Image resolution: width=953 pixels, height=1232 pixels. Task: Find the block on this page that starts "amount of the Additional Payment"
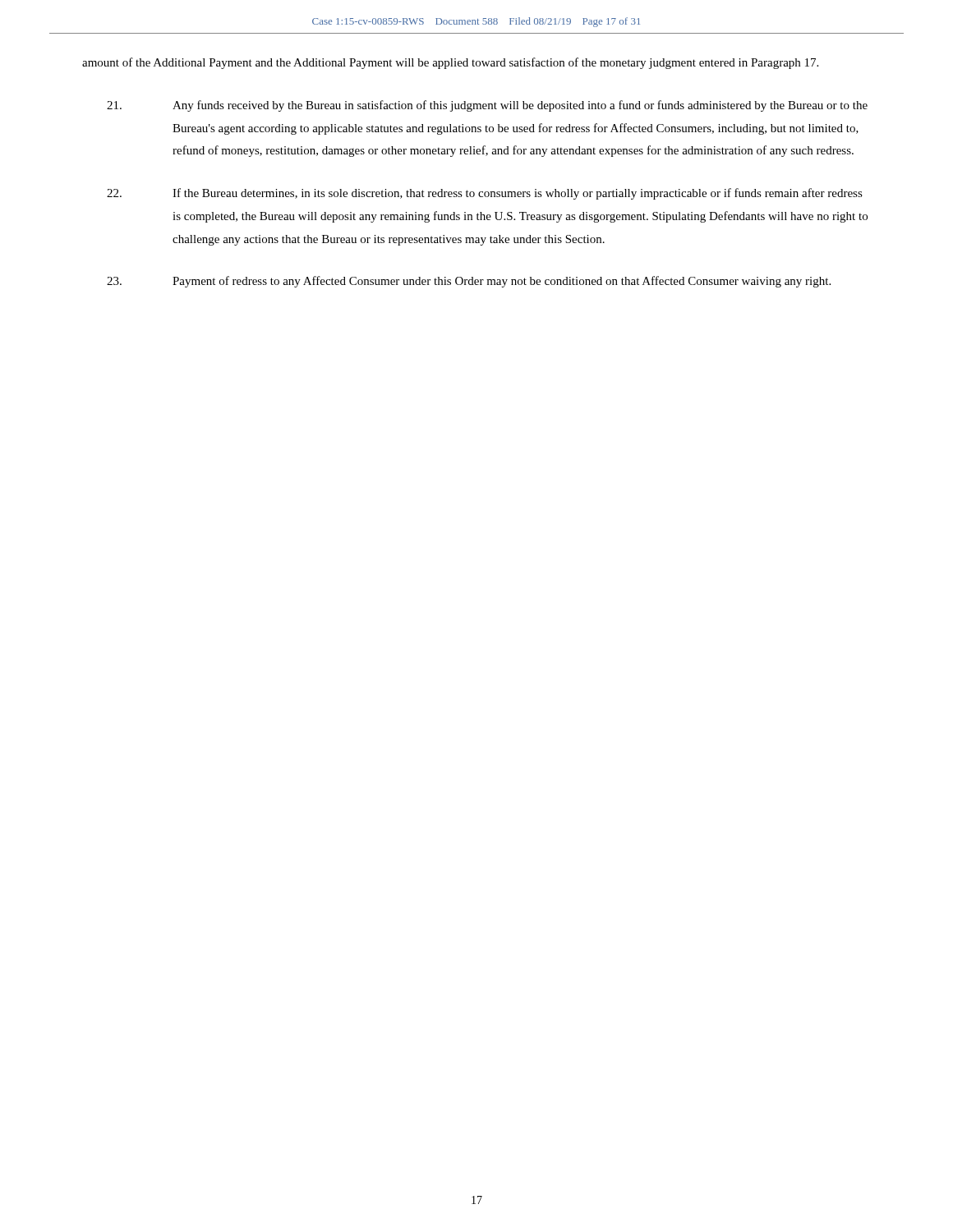(451, 62)
